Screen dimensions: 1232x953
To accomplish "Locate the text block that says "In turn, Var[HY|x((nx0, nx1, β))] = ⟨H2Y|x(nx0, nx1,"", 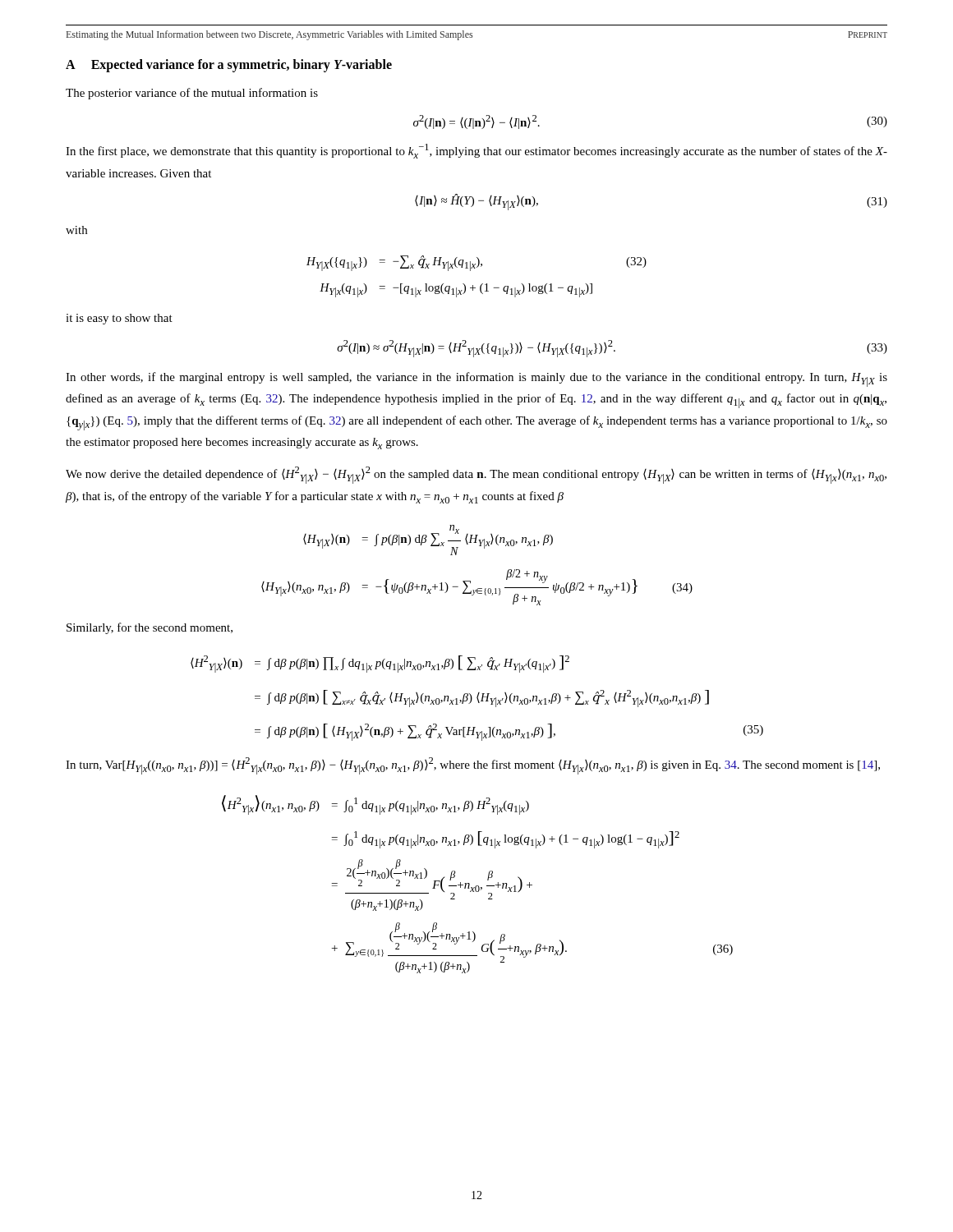I will click(x=476, y=765).
